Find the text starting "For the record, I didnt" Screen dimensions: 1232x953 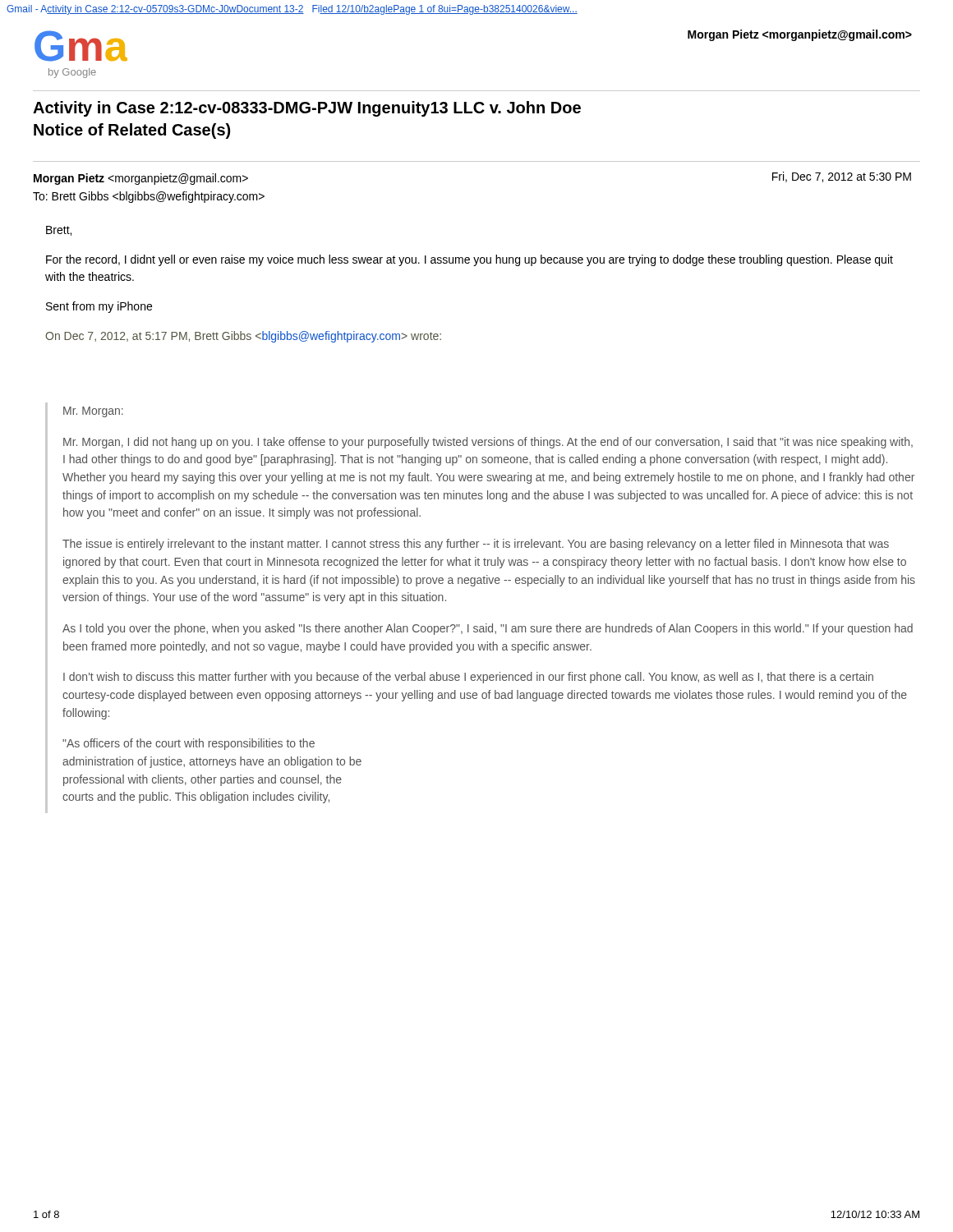469,268
